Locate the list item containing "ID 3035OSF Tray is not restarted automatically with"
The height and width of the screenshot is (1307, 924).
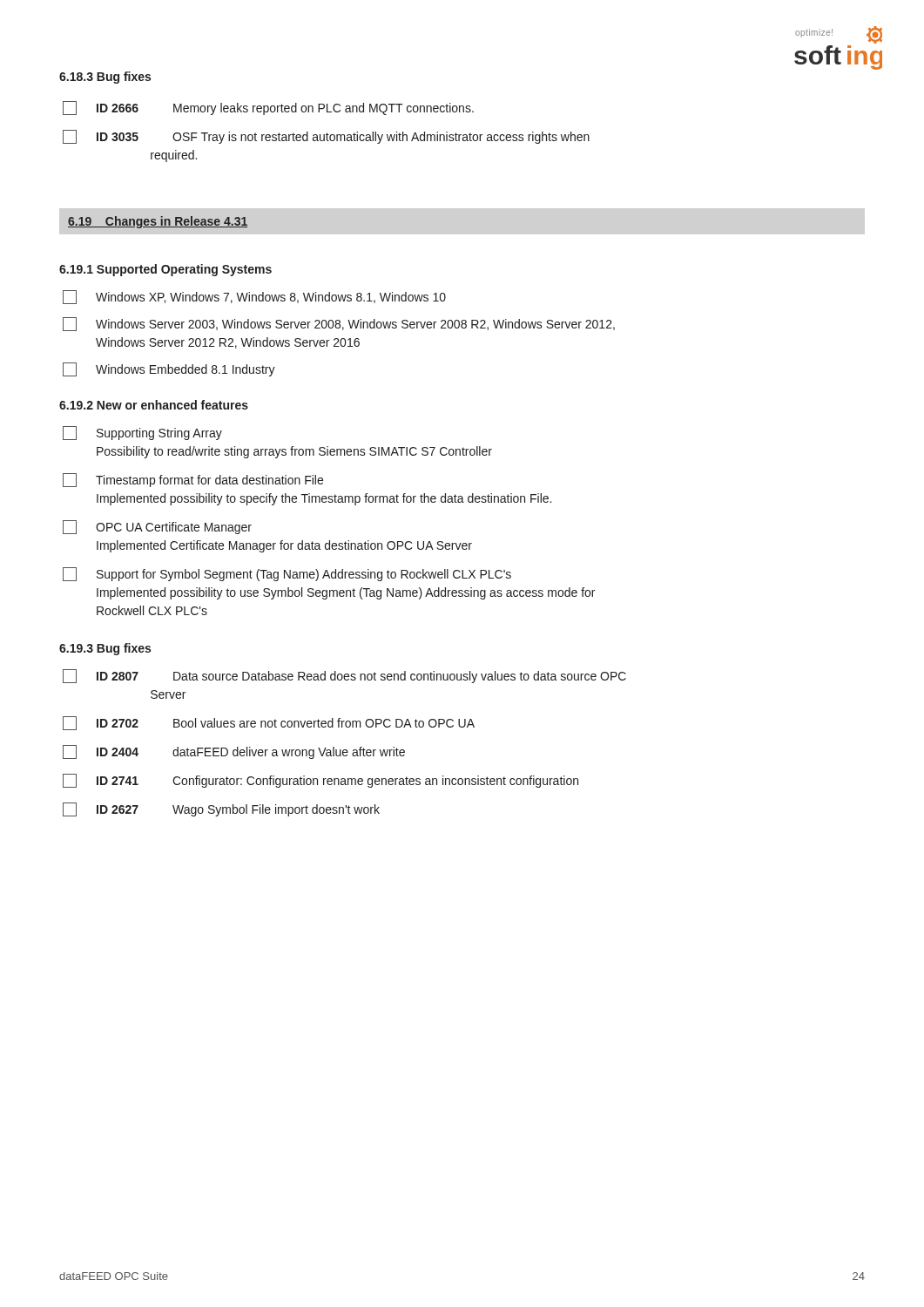(464, 146)
